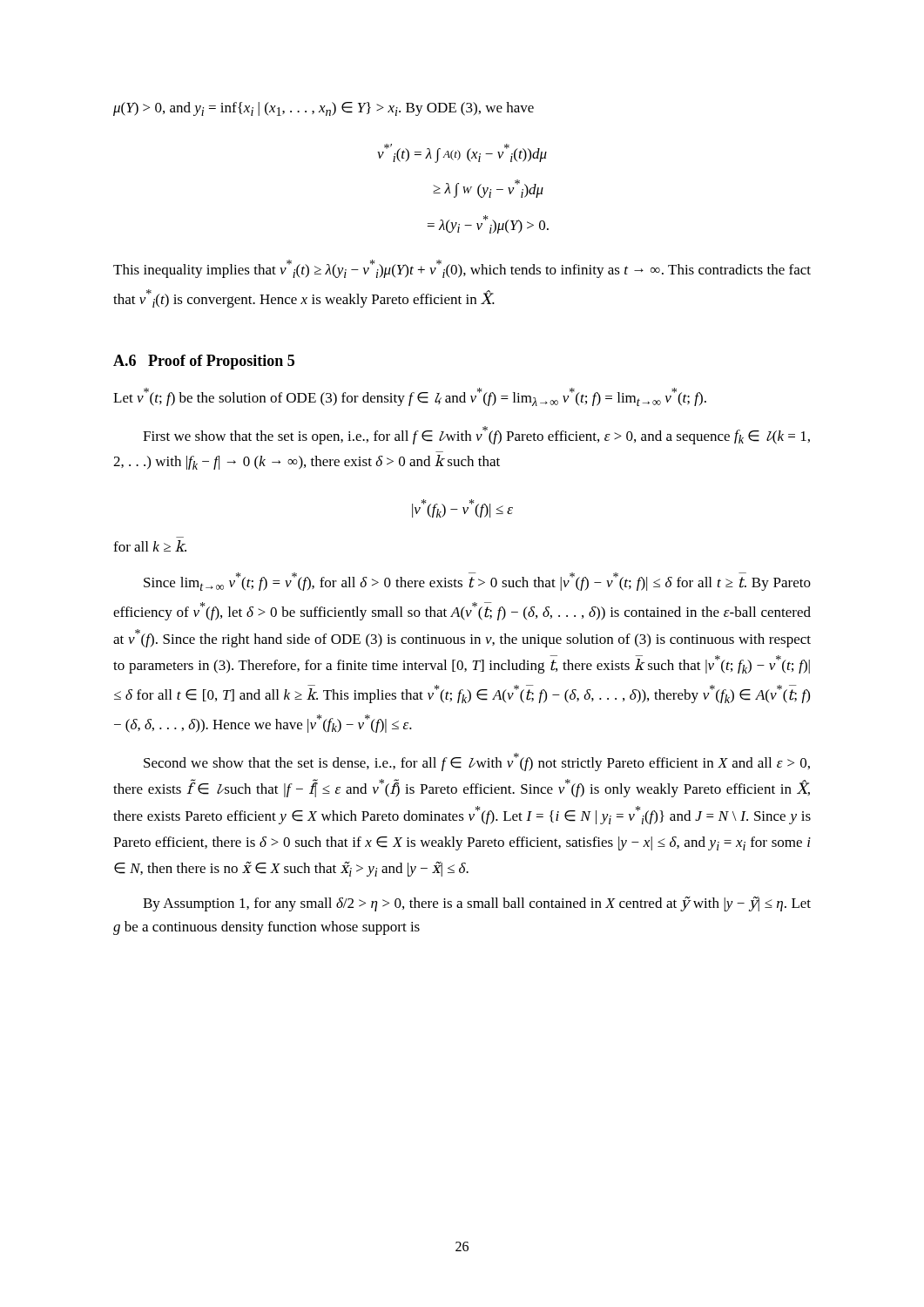Locate the text block containing "Second we show that the set"
This screenshot has width=924, height=1307.
[462, 815]
